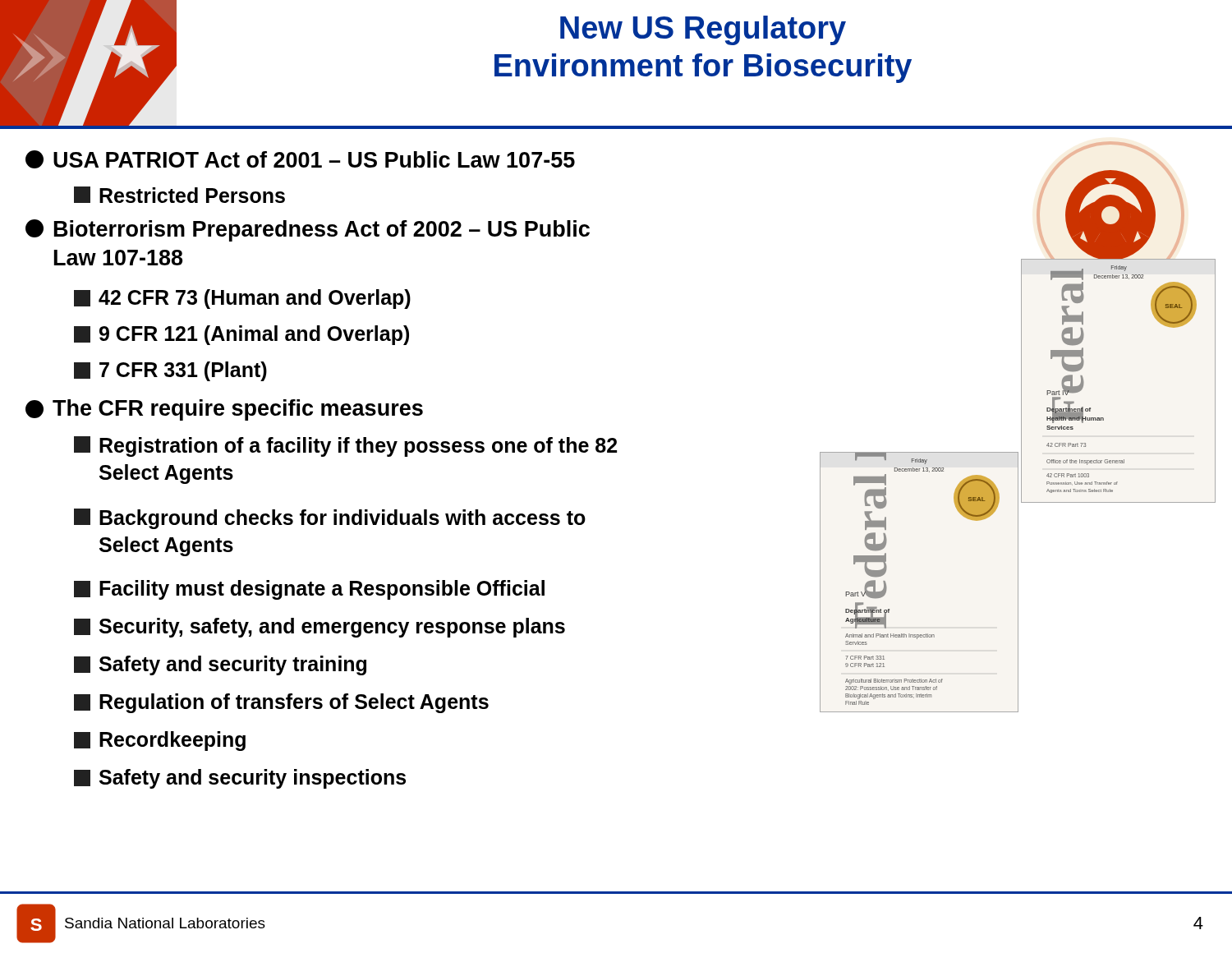Select the passage starting "Bioterrorism Preparedness Act of 2002 – US PublicLaw"
This screenshot has height=953, width=1232.
point(448,244)
